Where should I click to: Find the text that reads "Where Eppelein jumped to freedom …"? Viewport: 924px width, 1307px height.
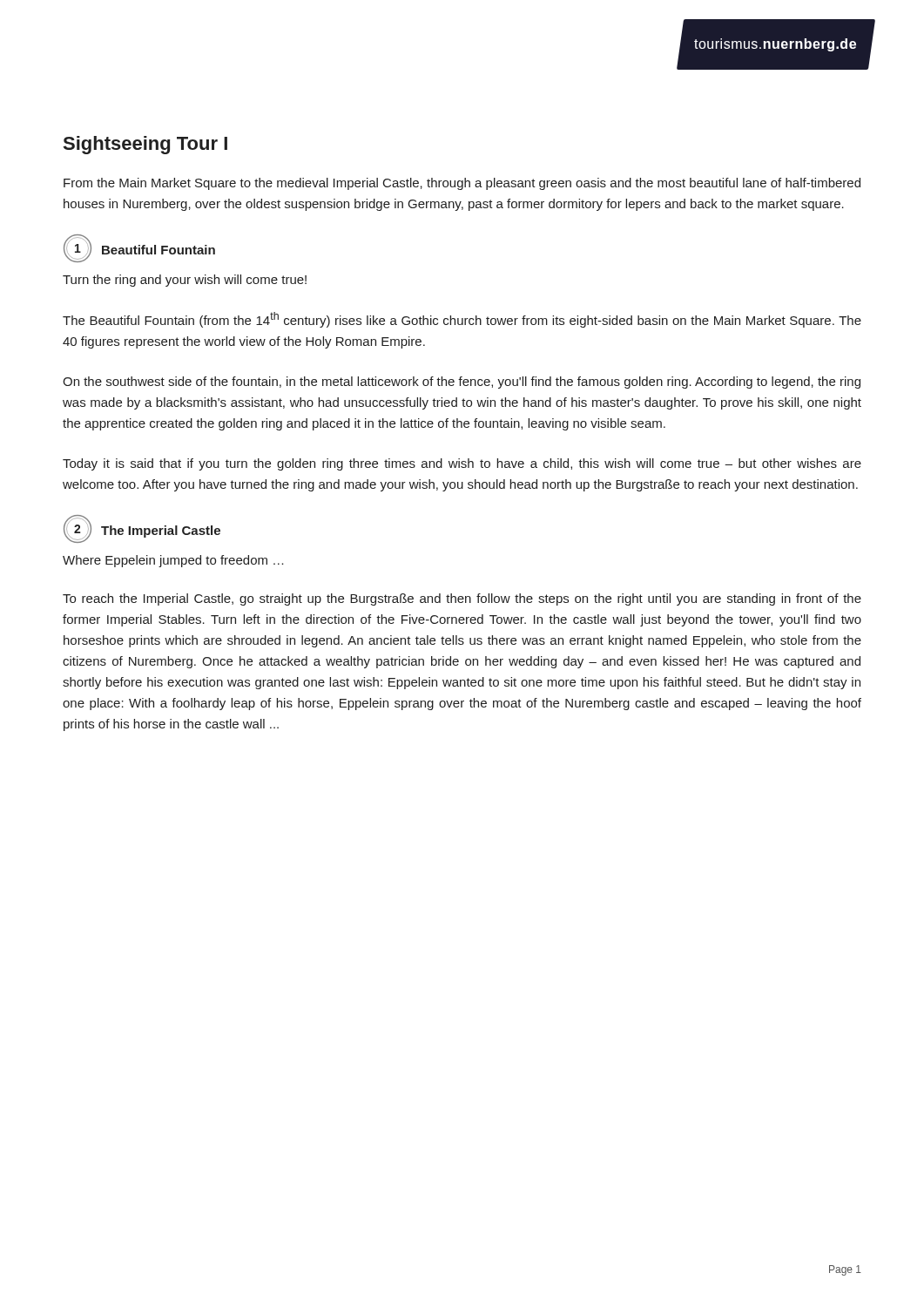click(174, 560)
